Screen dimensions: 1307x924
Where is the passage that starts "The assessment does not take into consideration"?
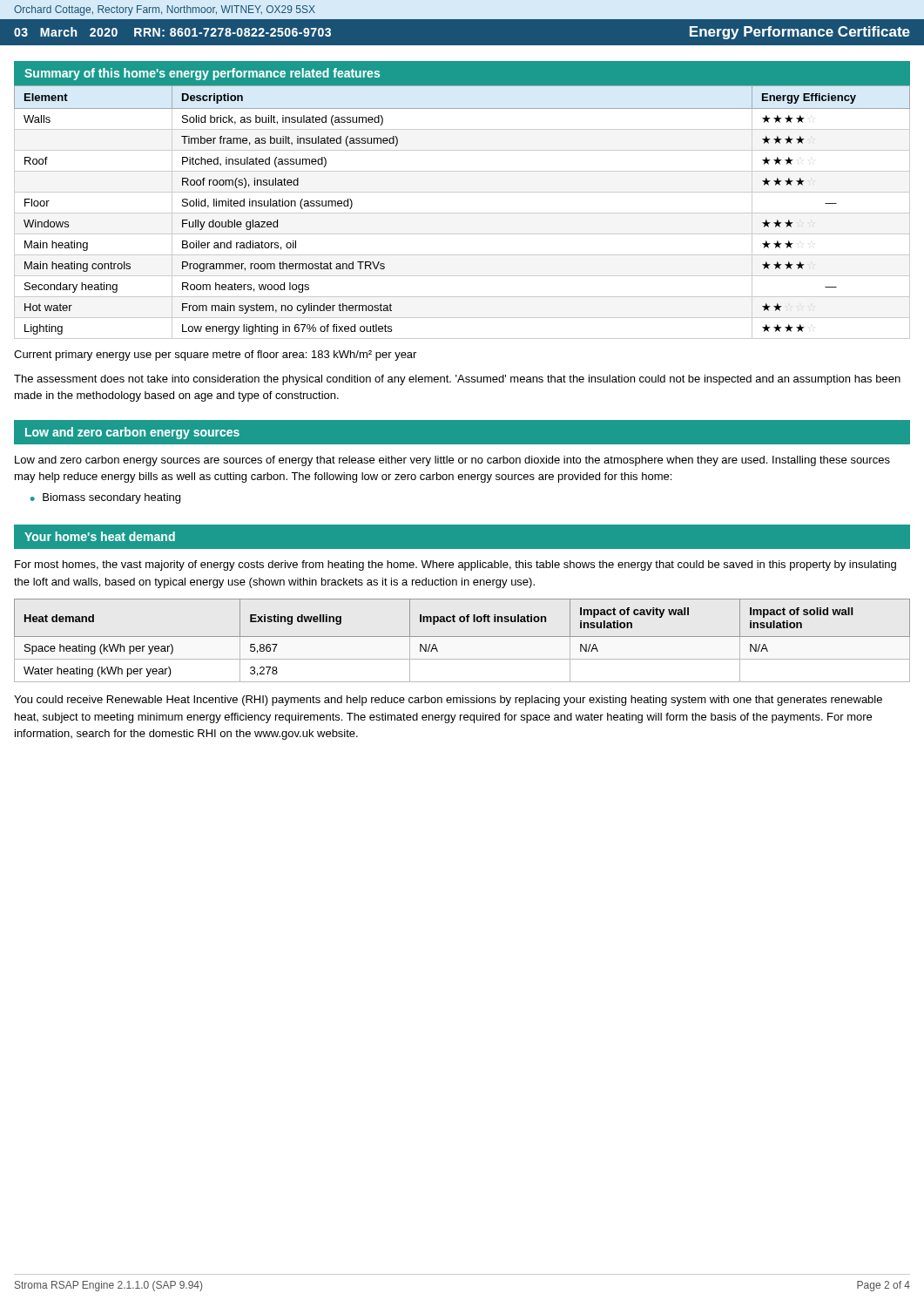coord(457,387)
